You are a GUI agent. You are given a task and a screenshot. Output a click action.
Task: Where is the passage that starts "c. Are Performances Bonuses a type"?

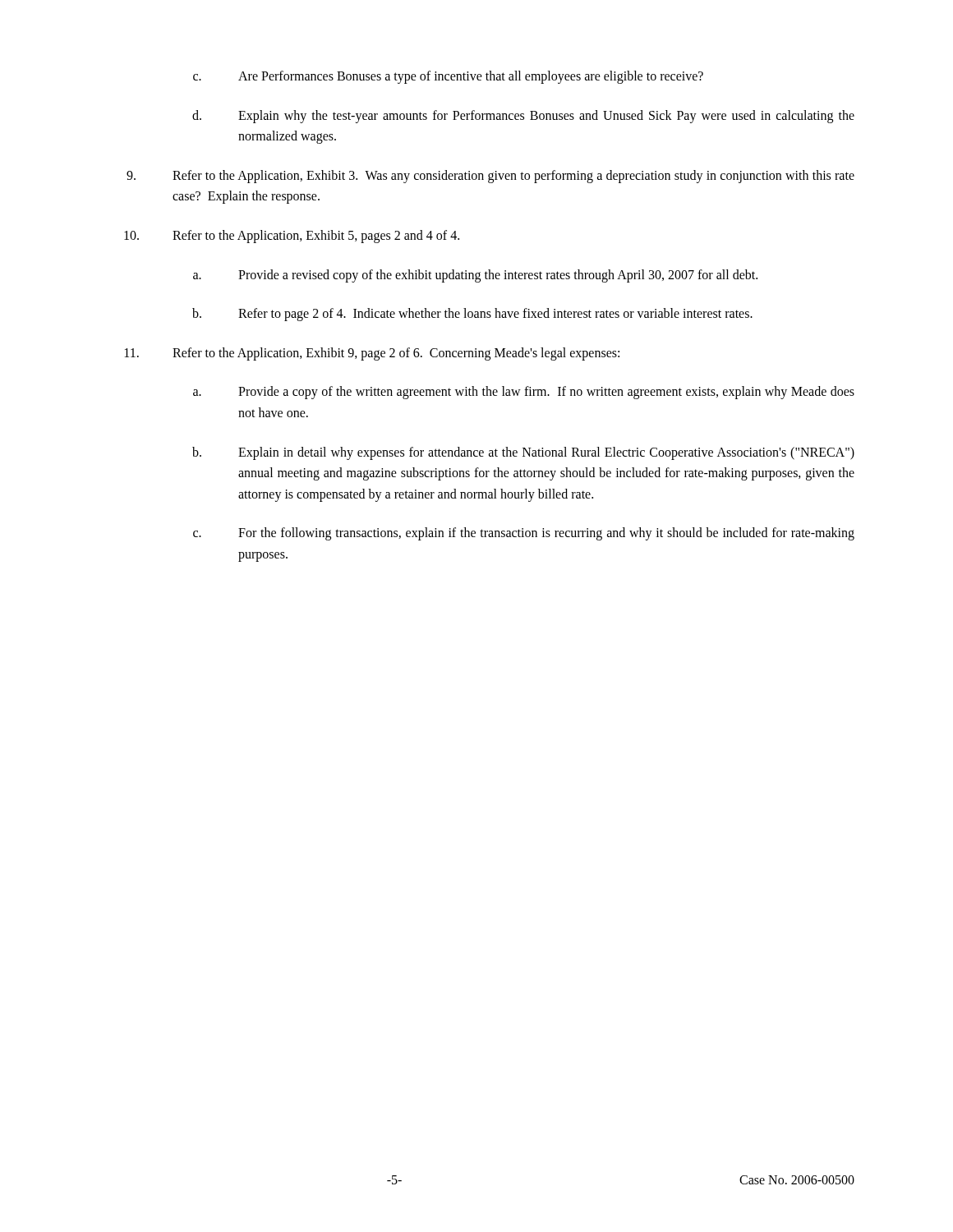click(509, 76)
